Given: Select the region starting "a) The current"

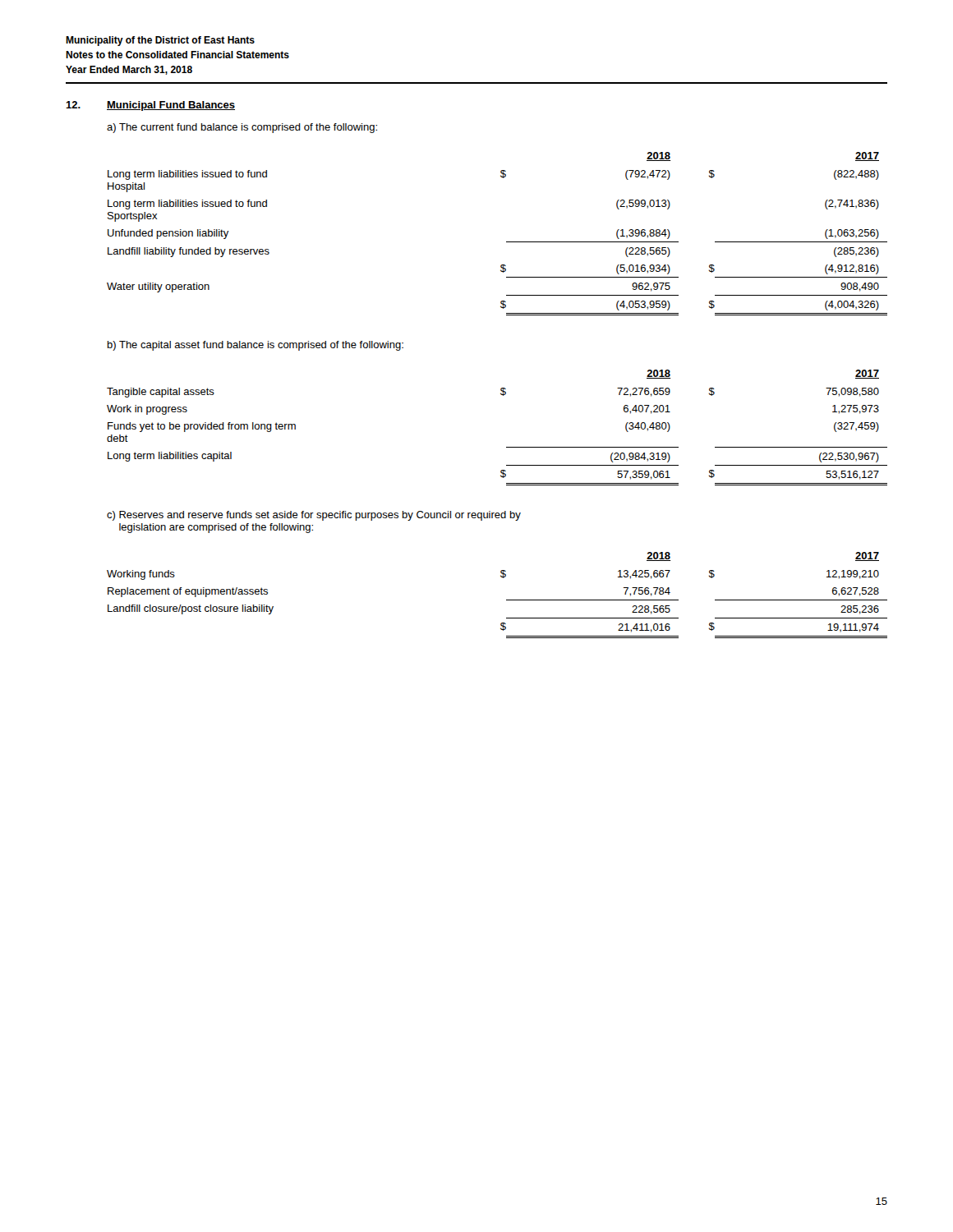Looking at the screenshot, I should 242,127.
